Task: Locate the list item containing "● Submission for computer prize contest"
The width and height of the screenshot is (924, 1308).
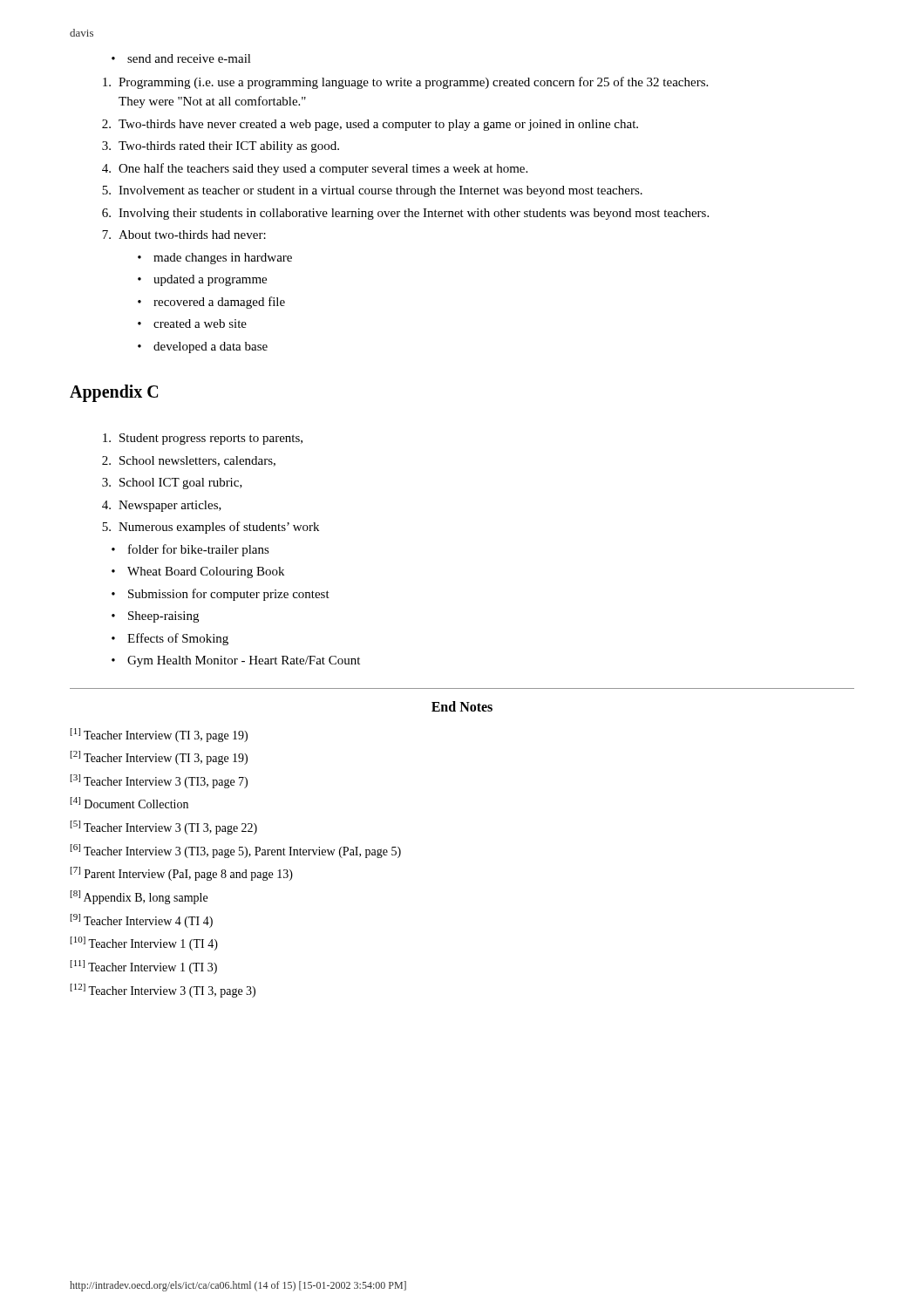Action: (x=217, y=594)
